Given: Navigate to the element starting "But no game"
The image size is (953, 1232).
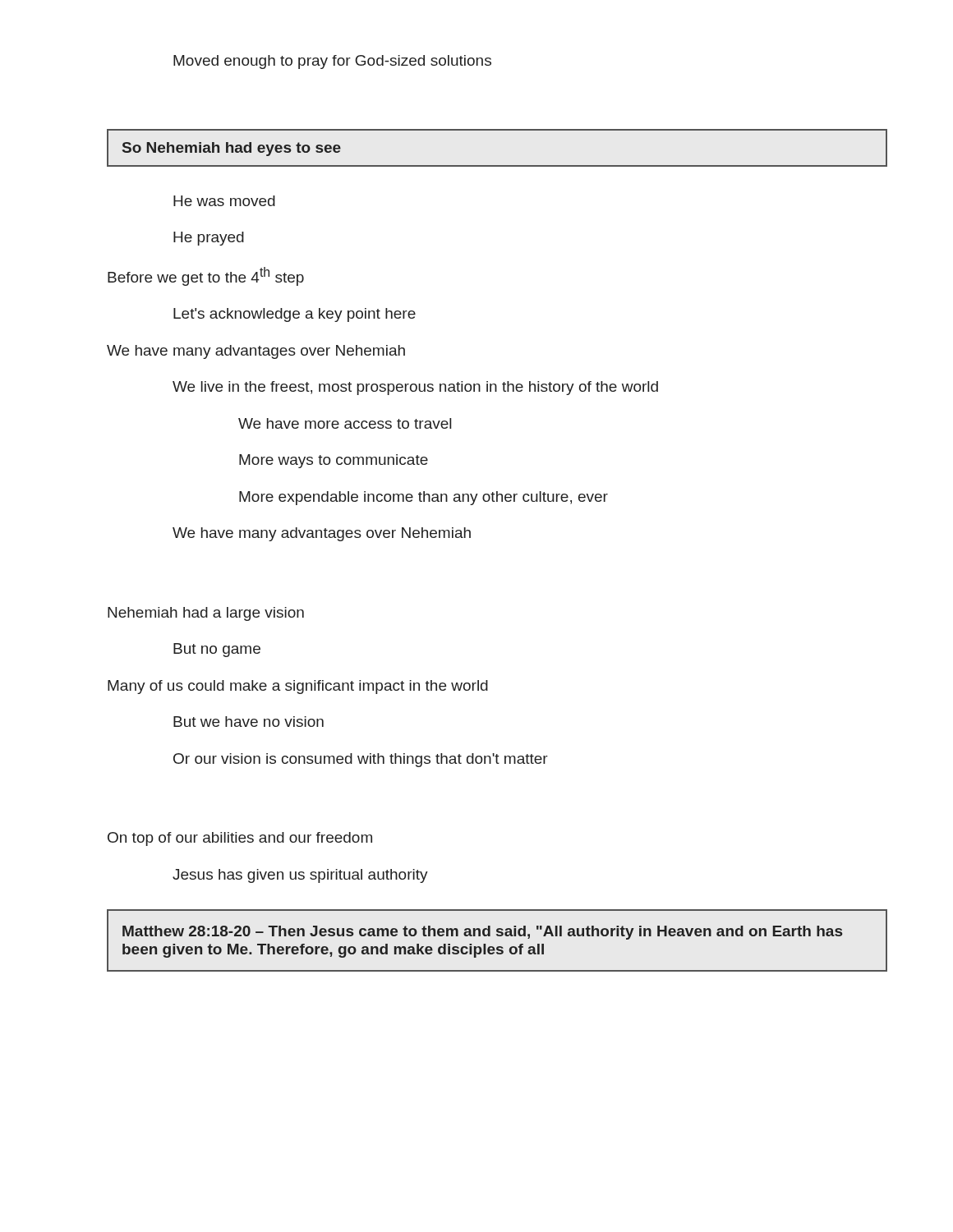Looking at the screenshot, I should tap(217, 649).
